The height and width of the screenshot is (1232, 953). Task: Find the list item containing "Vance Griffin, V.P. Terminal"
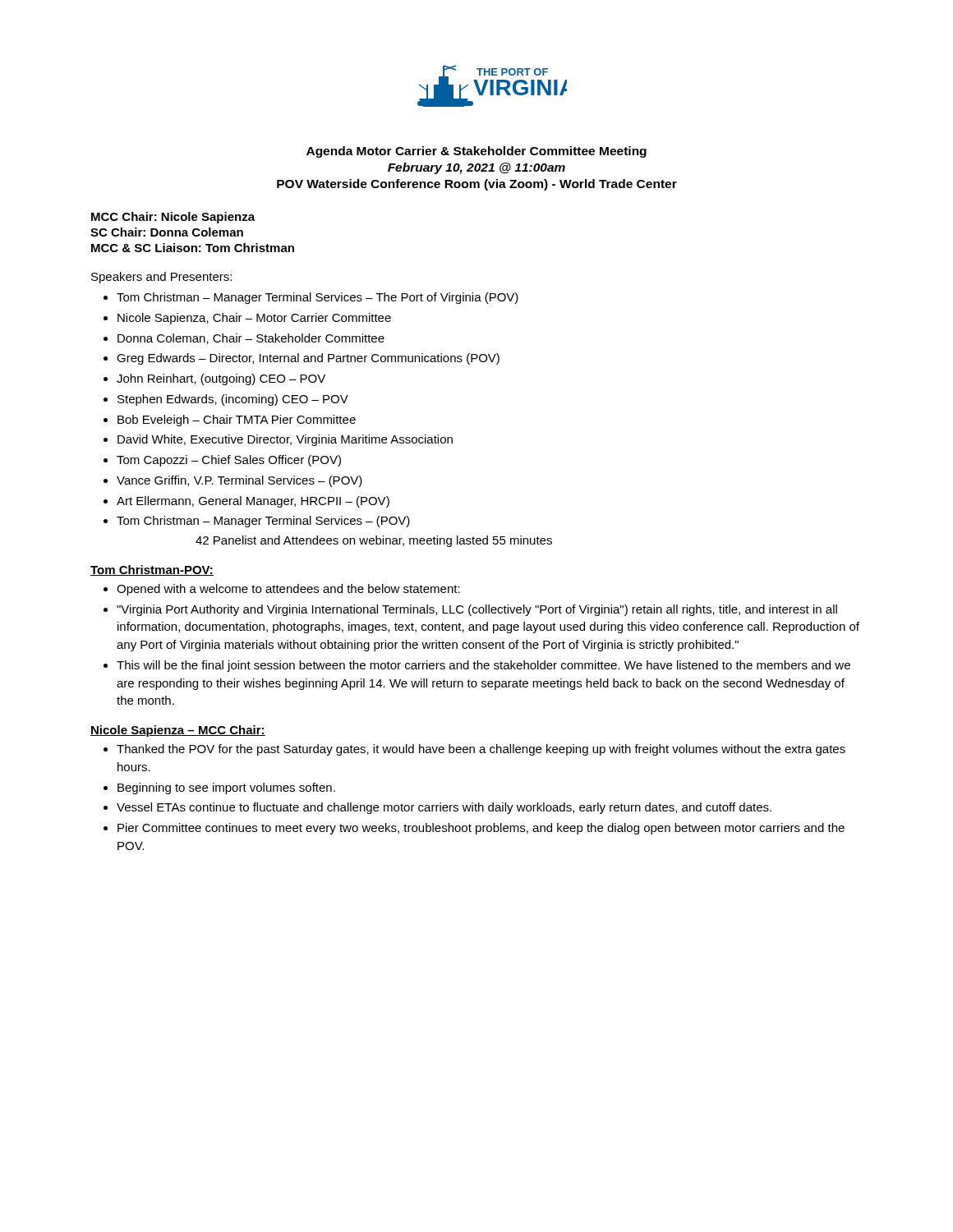pyautogui.click(x=240, y=480)
